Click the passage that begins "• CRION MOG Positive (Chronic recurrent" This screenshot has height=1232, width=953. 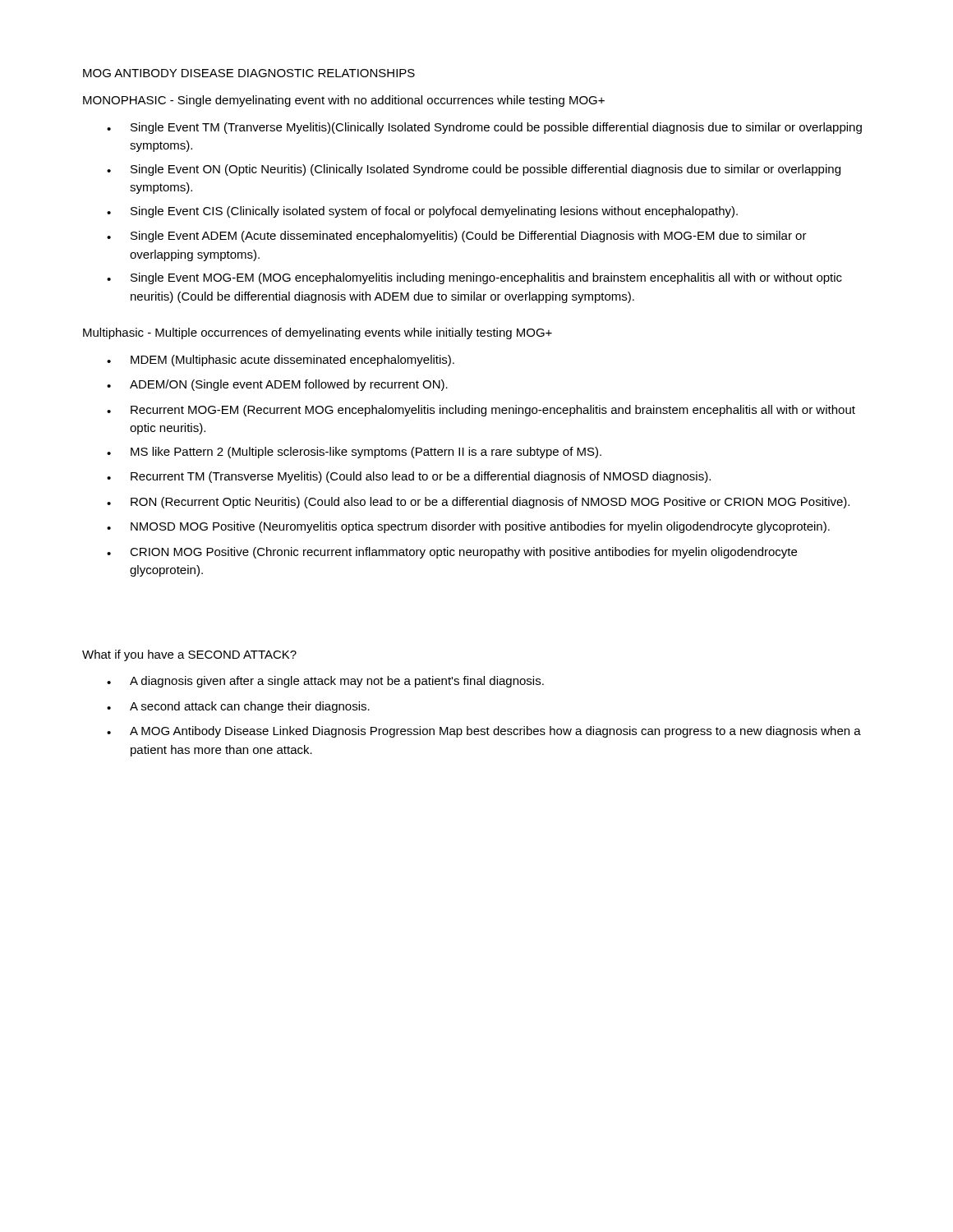tap(489, 561)
